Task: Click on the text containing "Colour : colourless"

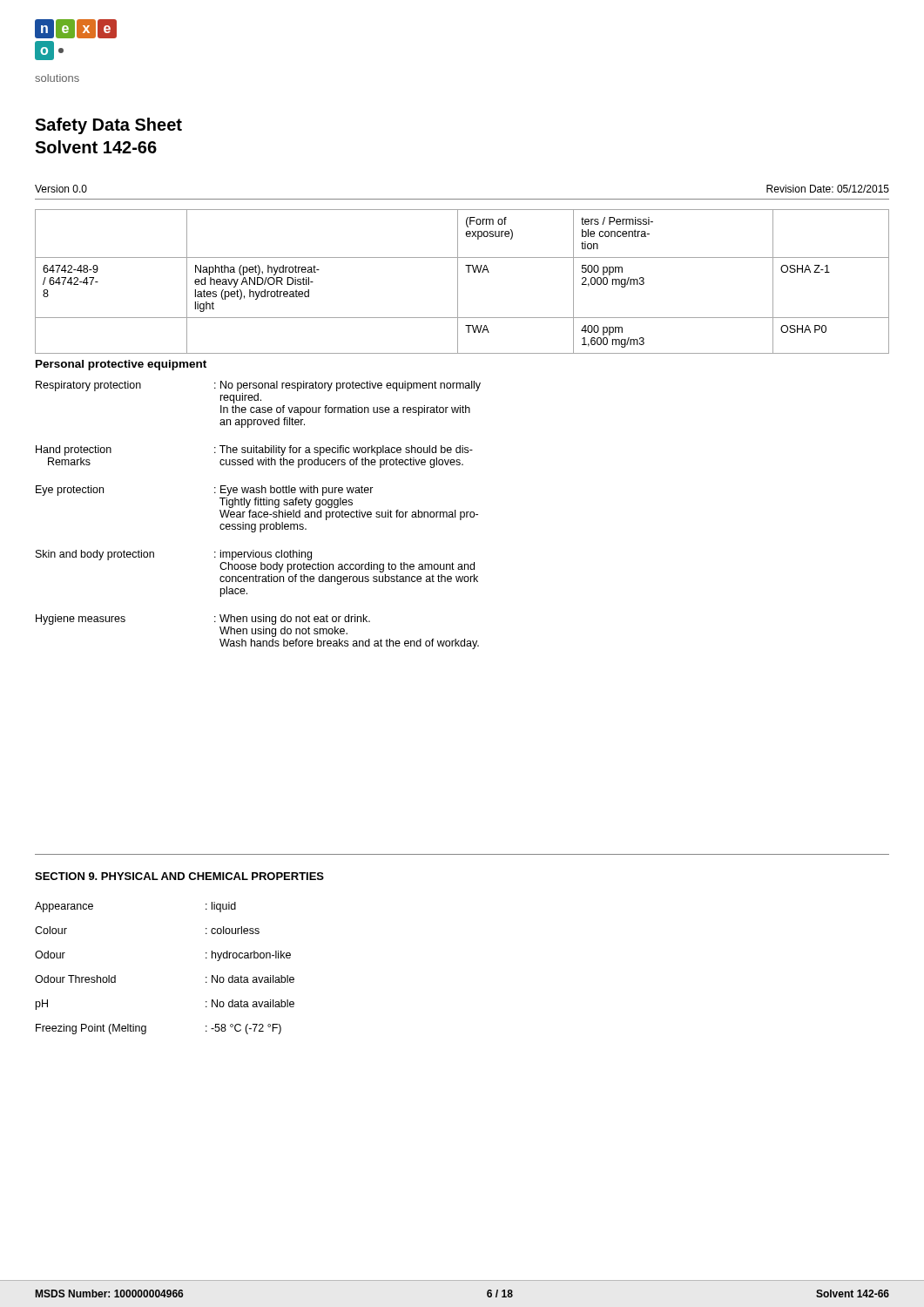Action: [x=50, y=930]
